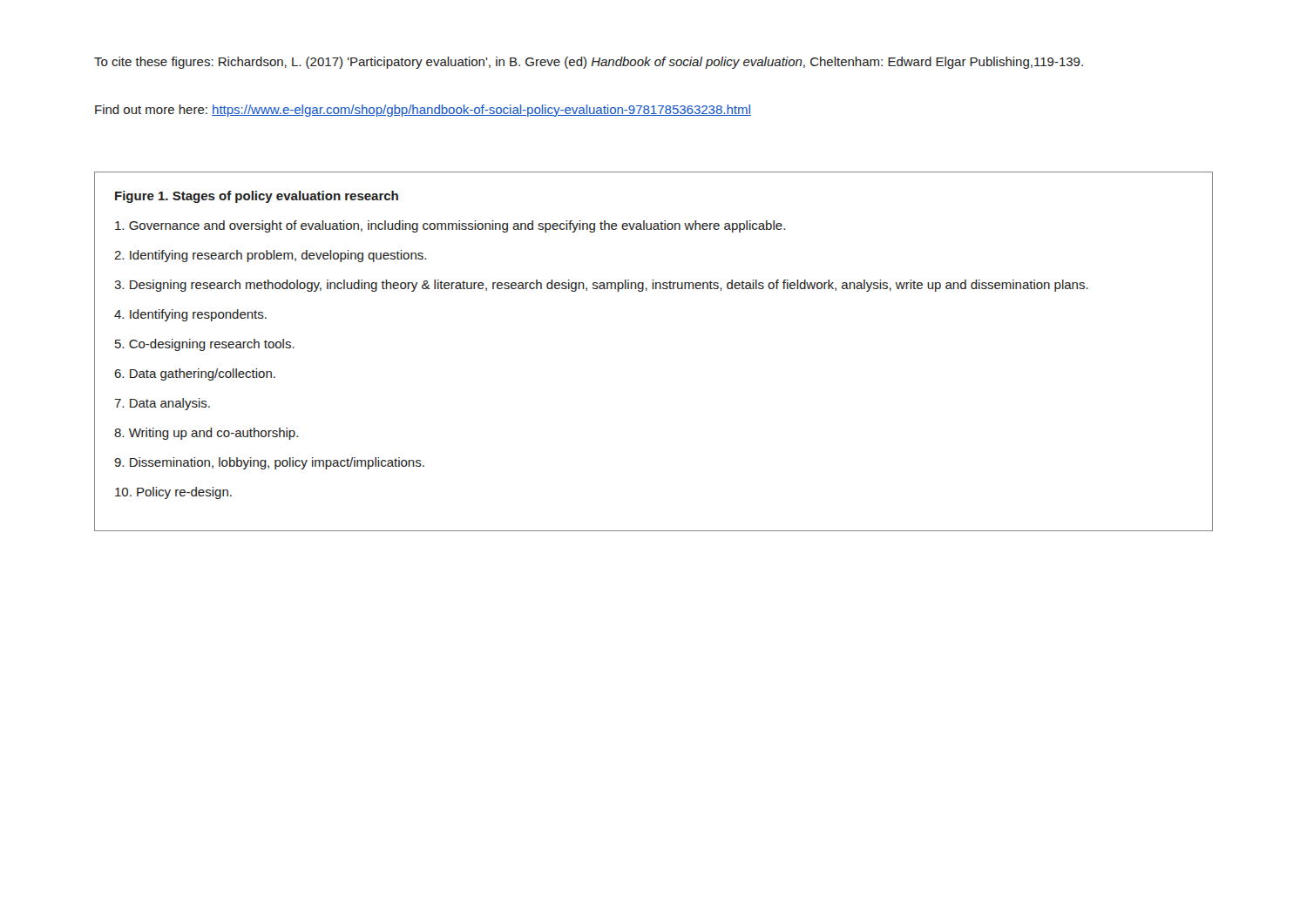Locate the list item that says "4. Identifying respondents."
The image size is (1307, 924).
click(x=191, y=314)
